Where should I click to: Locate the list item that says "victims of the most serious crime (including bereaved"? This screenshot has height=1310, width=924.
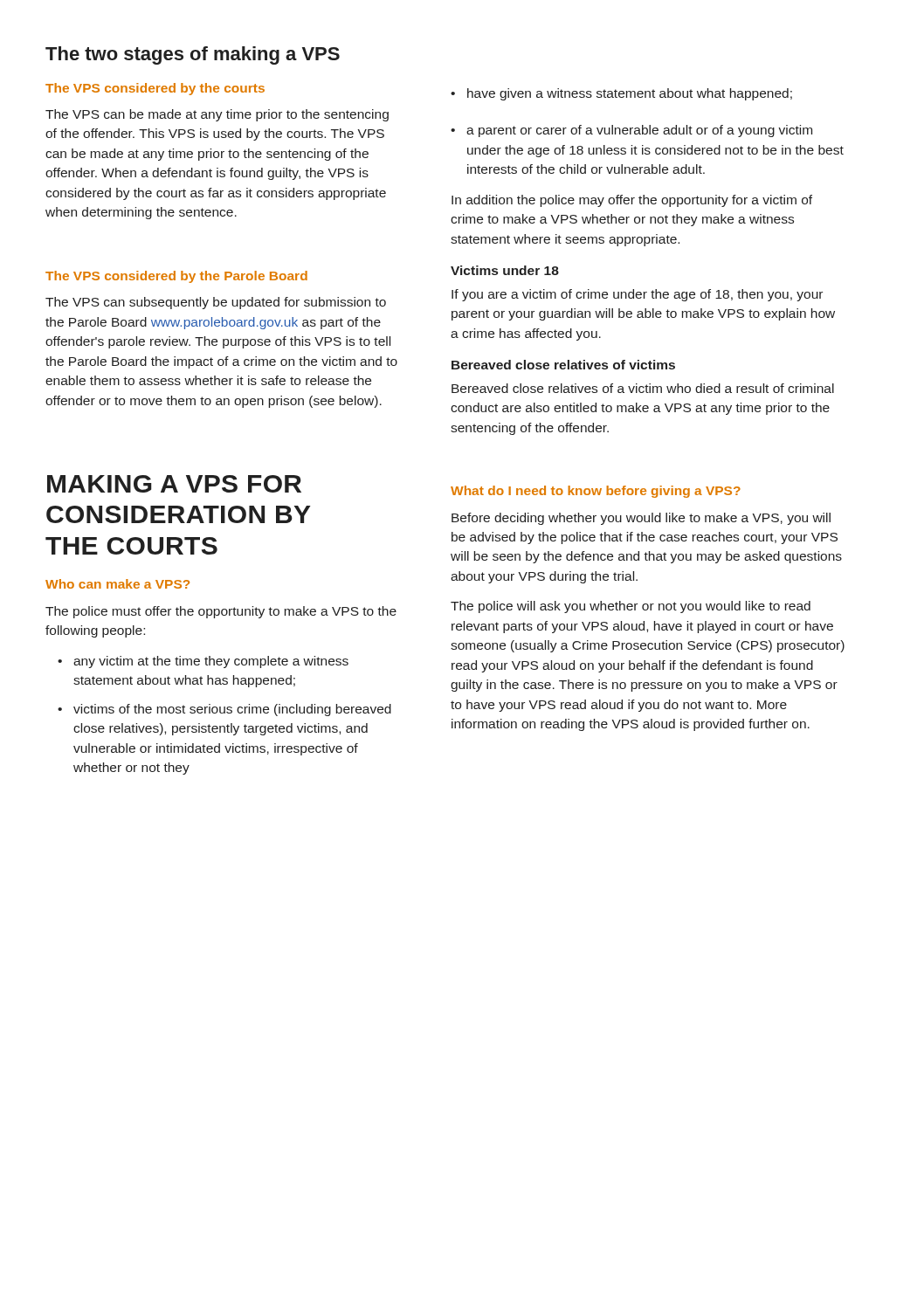[x=230, y=738]
